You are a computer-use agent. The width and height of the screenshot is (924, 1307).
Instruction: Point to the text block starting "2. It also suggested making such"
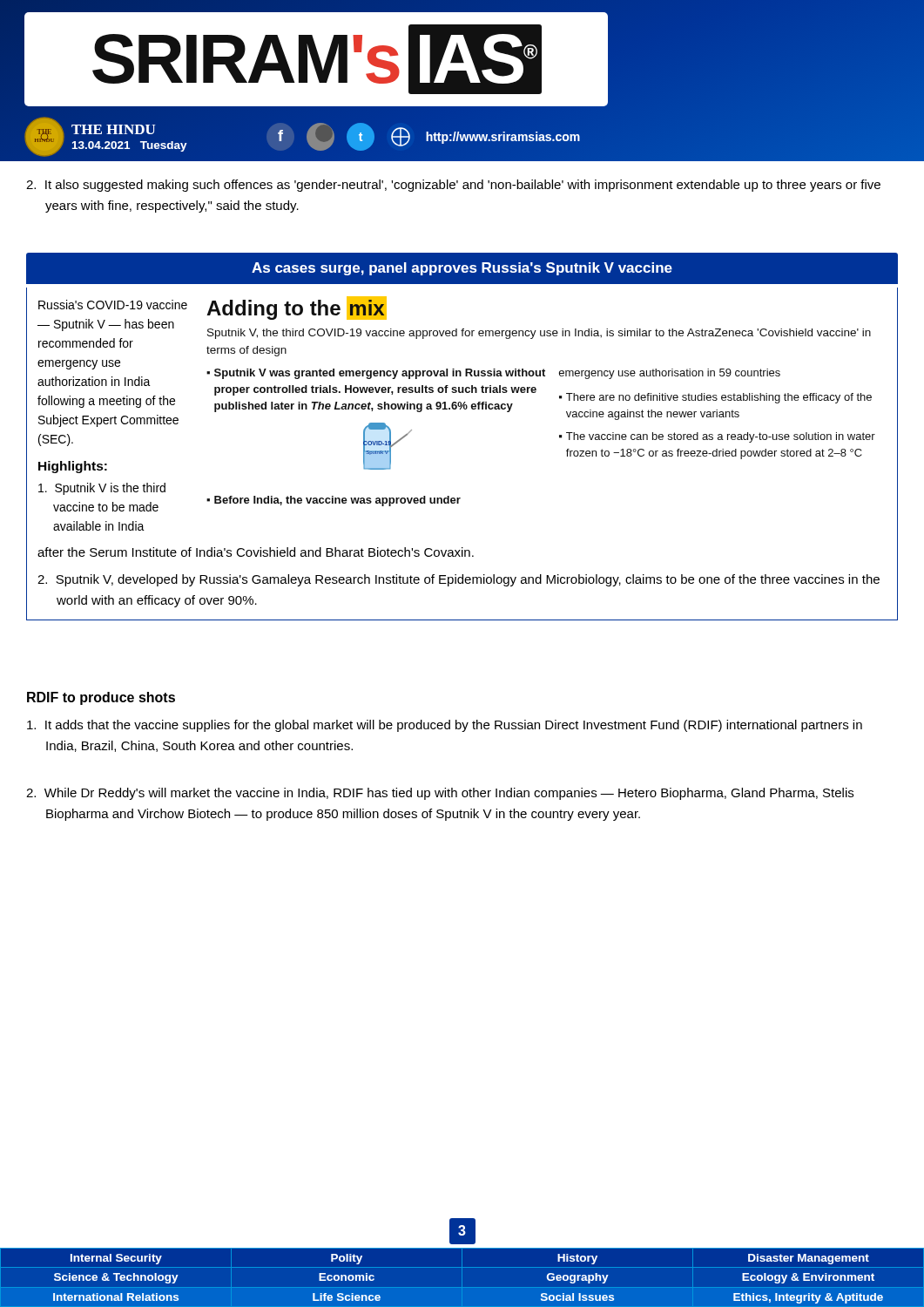pyautogui.click(x=462, y=195)
